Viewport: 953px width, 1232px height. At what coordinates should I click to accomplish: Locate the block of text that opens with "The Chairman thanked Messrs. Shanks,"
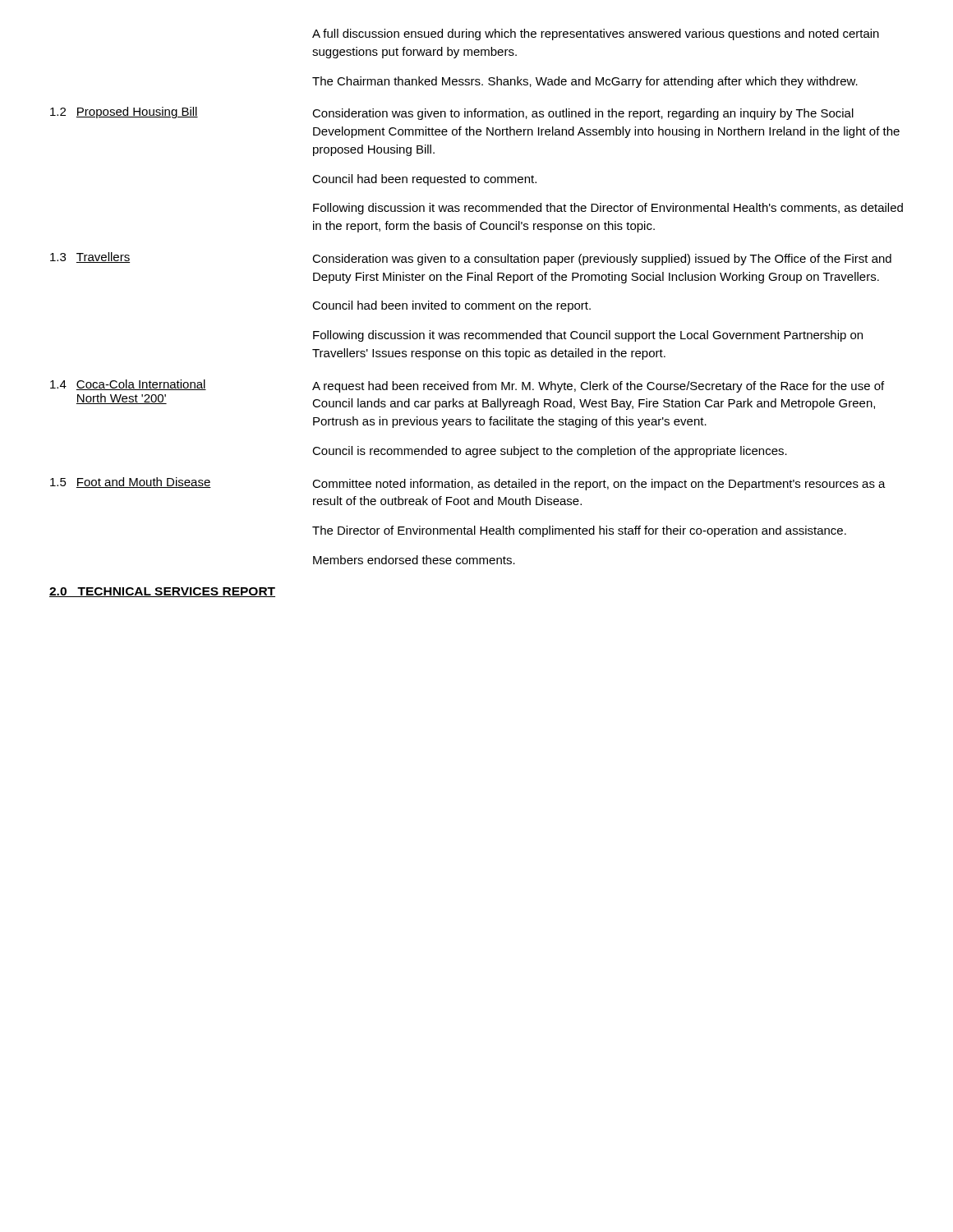click(585, 81)
